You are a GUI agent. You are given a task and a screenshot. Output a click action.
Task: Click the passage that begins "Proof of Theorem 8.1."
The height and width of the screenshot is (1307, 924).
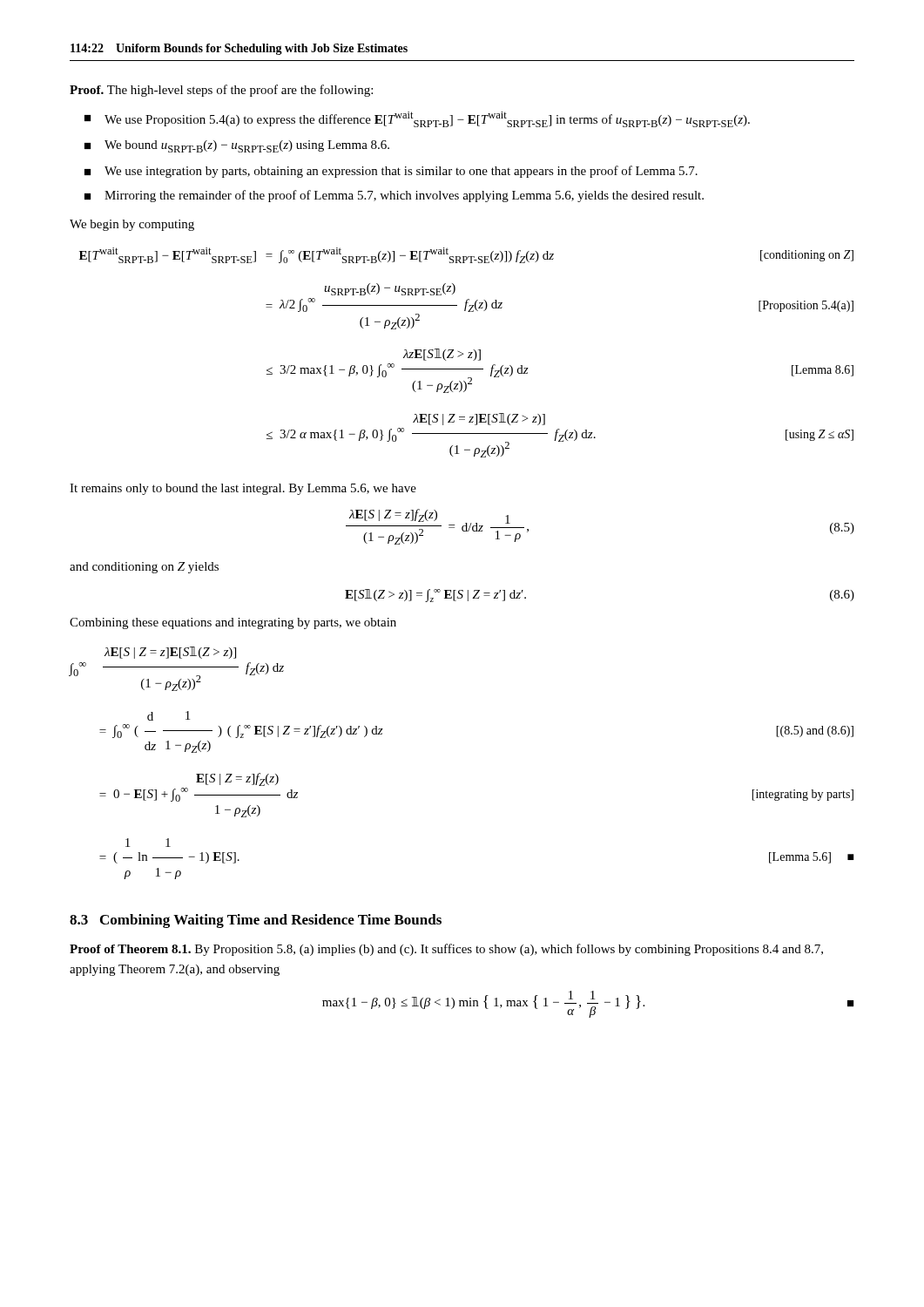447,959
